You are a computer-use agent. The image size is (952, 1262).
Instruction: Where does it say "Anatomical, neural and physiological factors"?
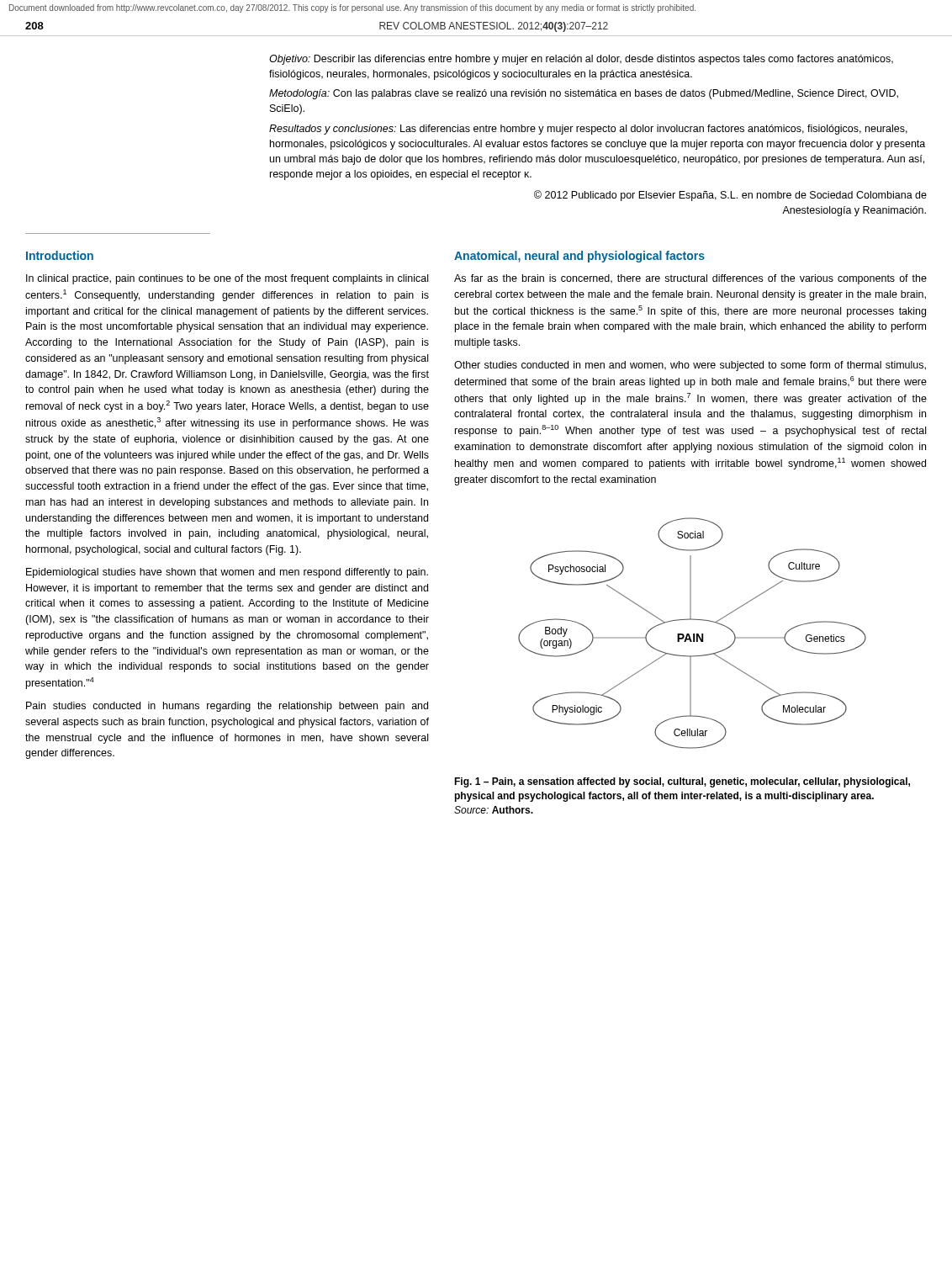coord(579,256)
